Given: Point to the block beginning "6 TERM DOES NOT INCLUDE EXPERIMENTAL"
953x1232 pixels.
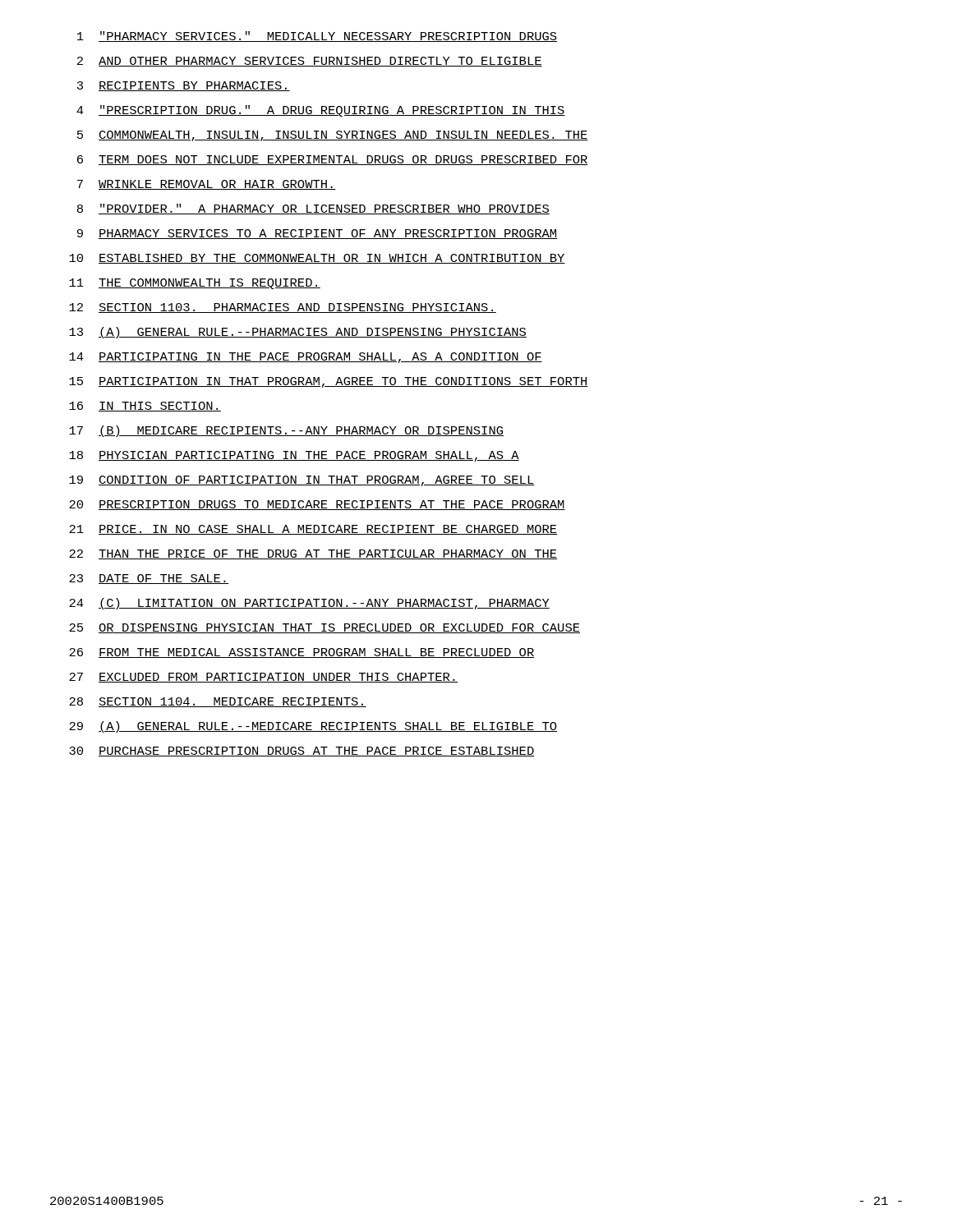Looking at the screenshot, I should click(318, 160).
